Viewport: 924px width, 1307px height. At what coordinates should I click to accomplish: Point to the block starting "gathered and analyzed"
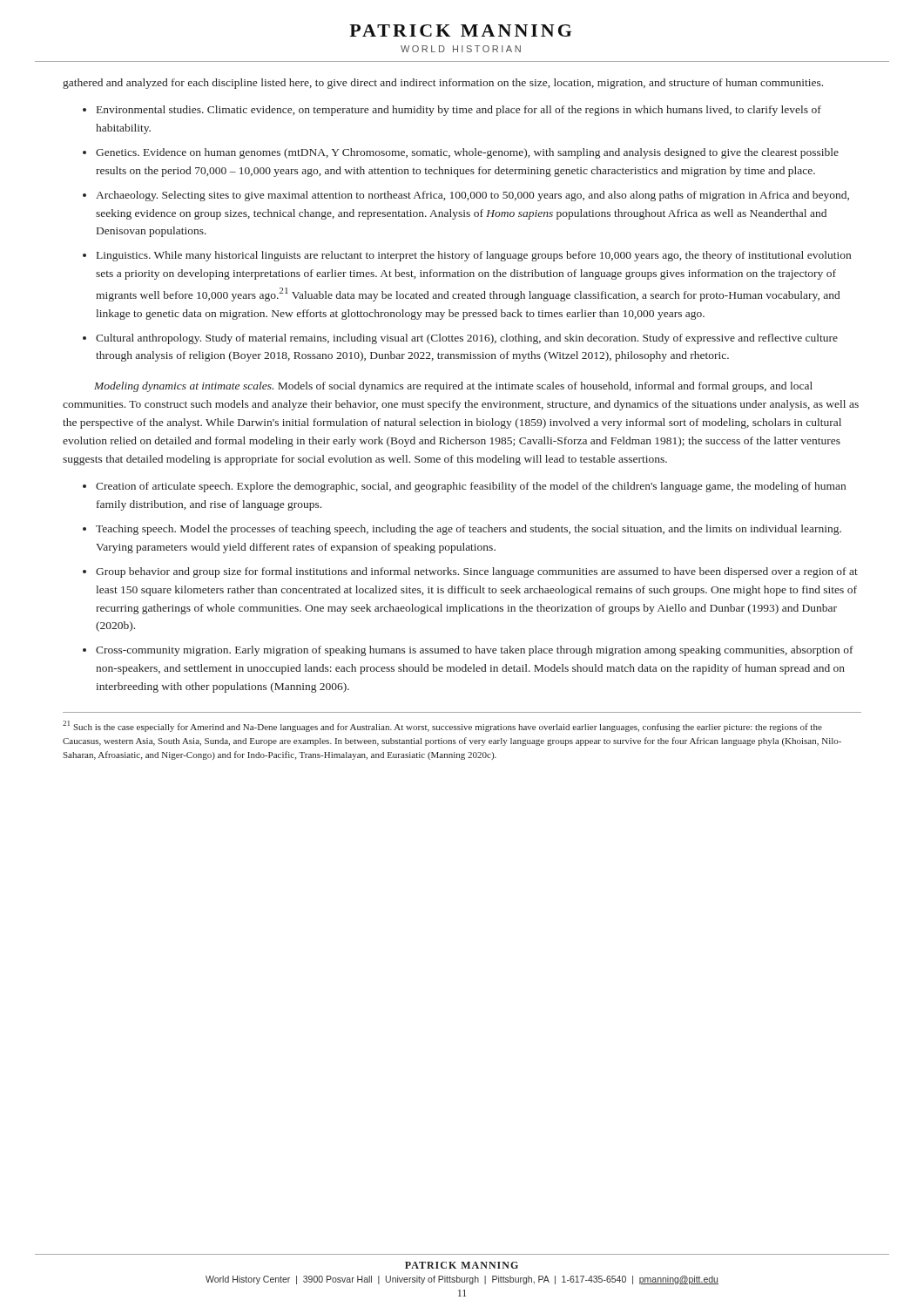point(443,82)
